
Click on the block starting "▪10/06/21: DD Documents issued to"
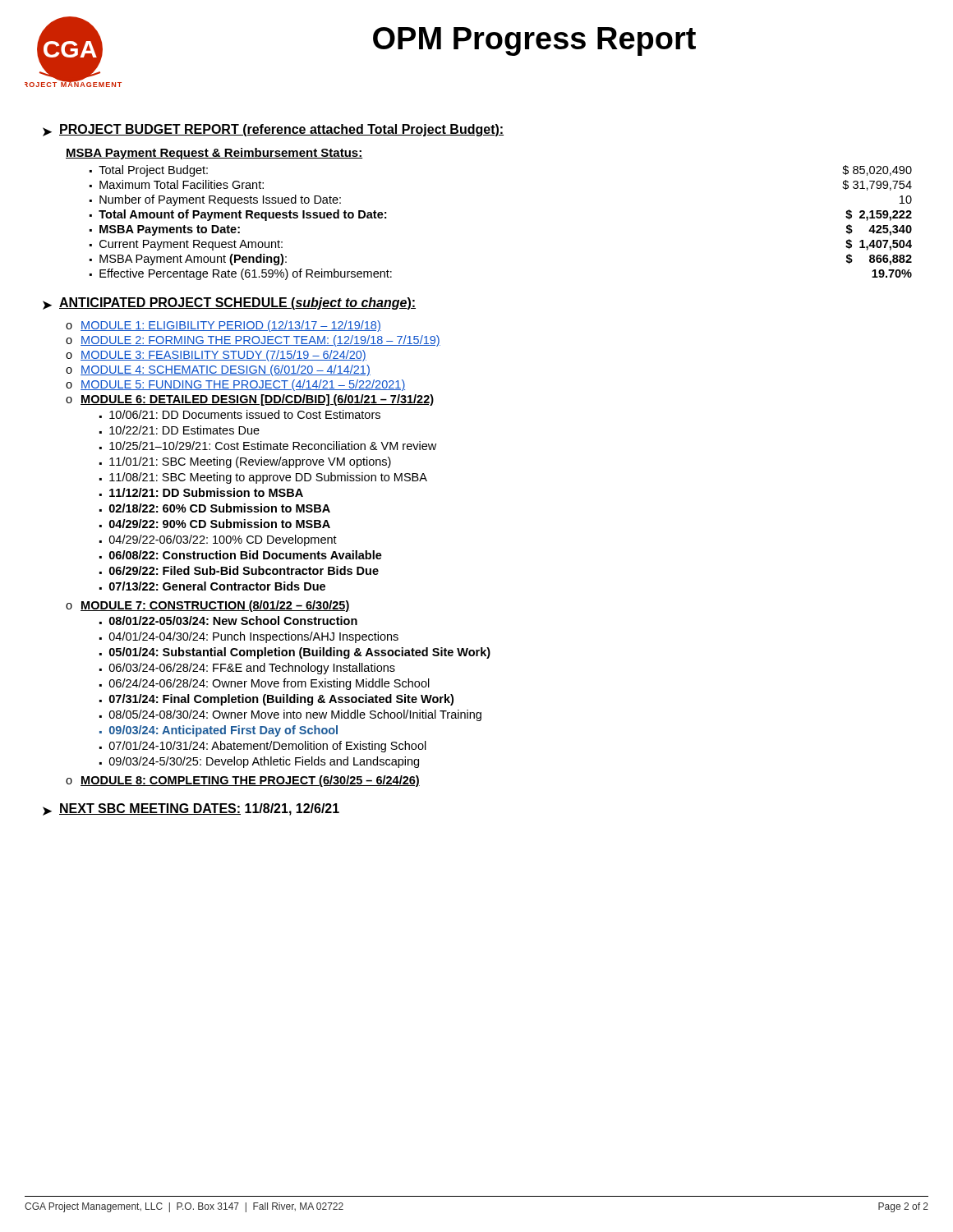pos(240,415)
